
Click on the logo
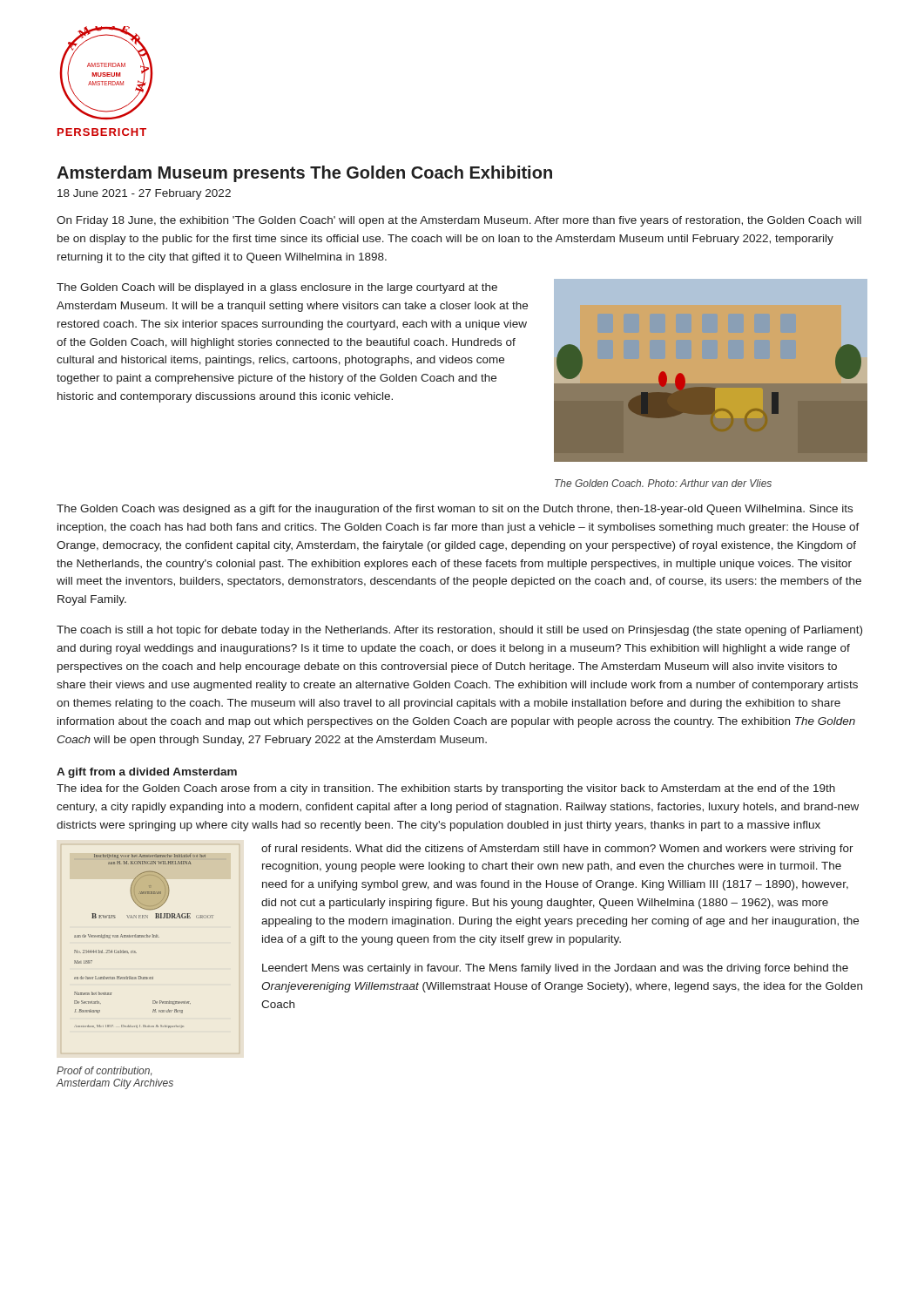click(462, 73)
